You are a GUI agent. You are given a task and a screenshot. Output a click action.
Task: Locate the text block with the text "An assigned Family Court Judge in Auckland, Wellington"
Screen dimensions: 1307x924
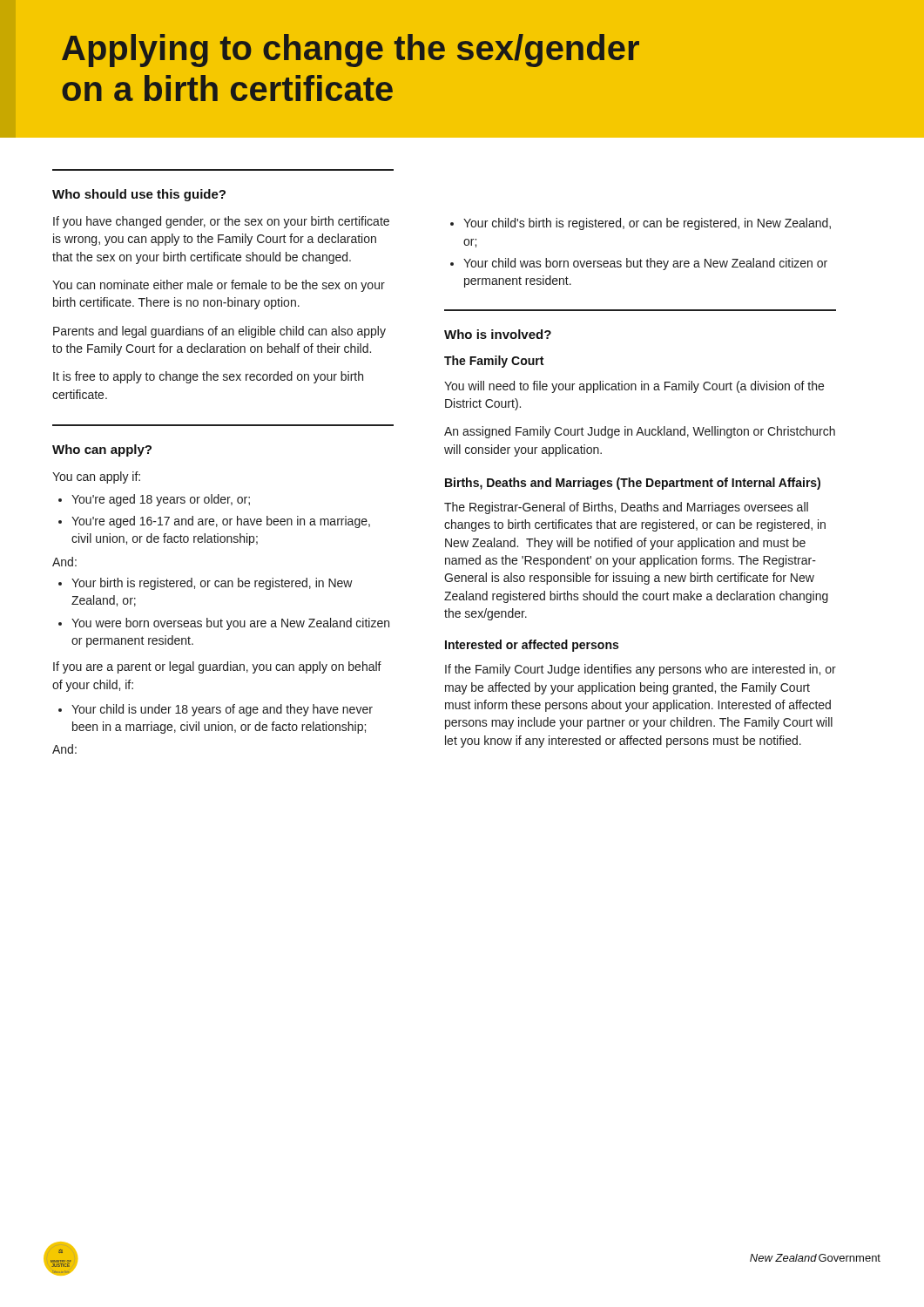pos(640,440)
